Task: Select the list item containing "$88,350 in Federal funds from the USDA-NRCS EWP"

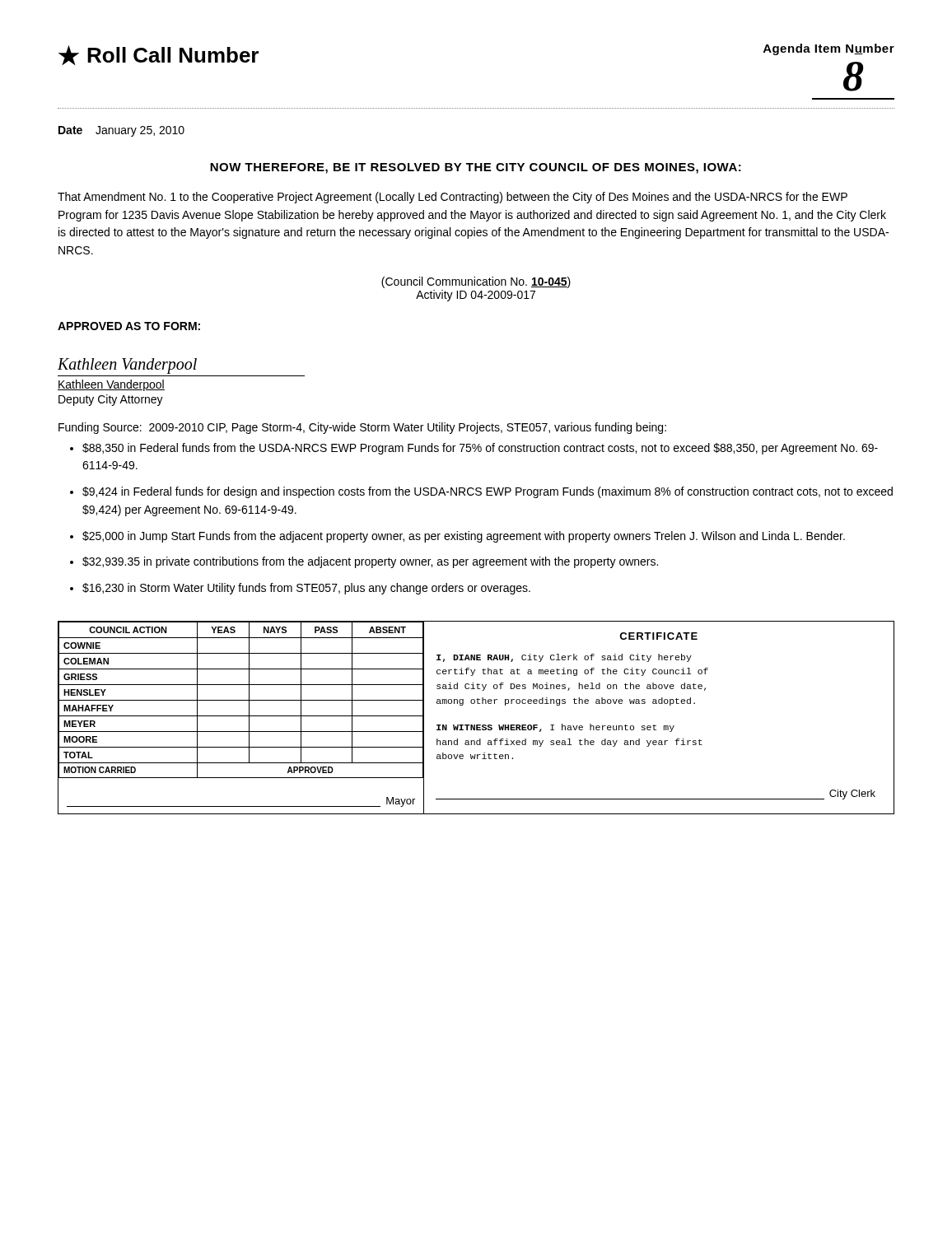Action: point(480,457)
